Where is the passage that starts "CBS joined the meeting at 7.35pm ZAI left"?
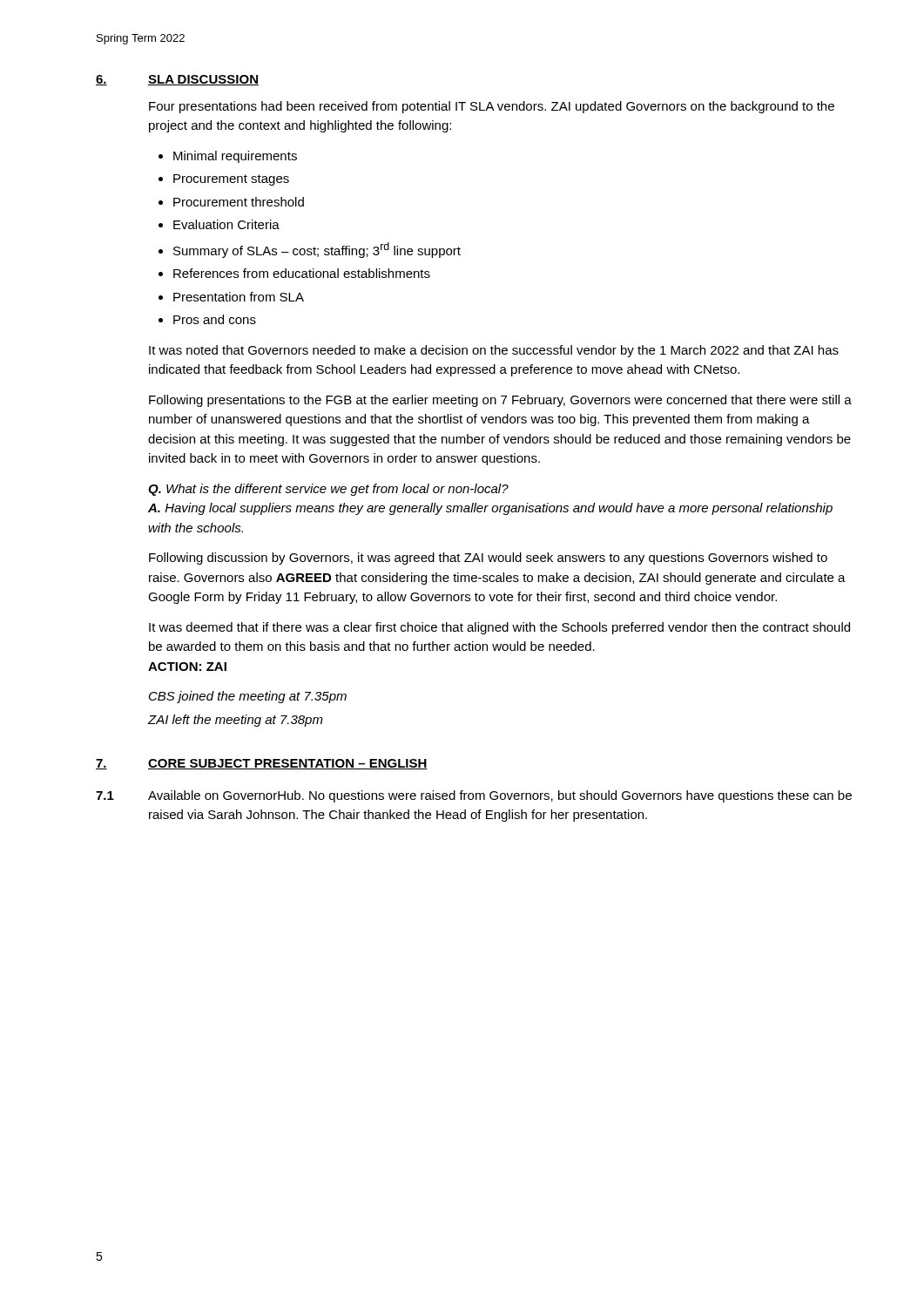This screenshot has width=924, height=1307. [248, 697]
